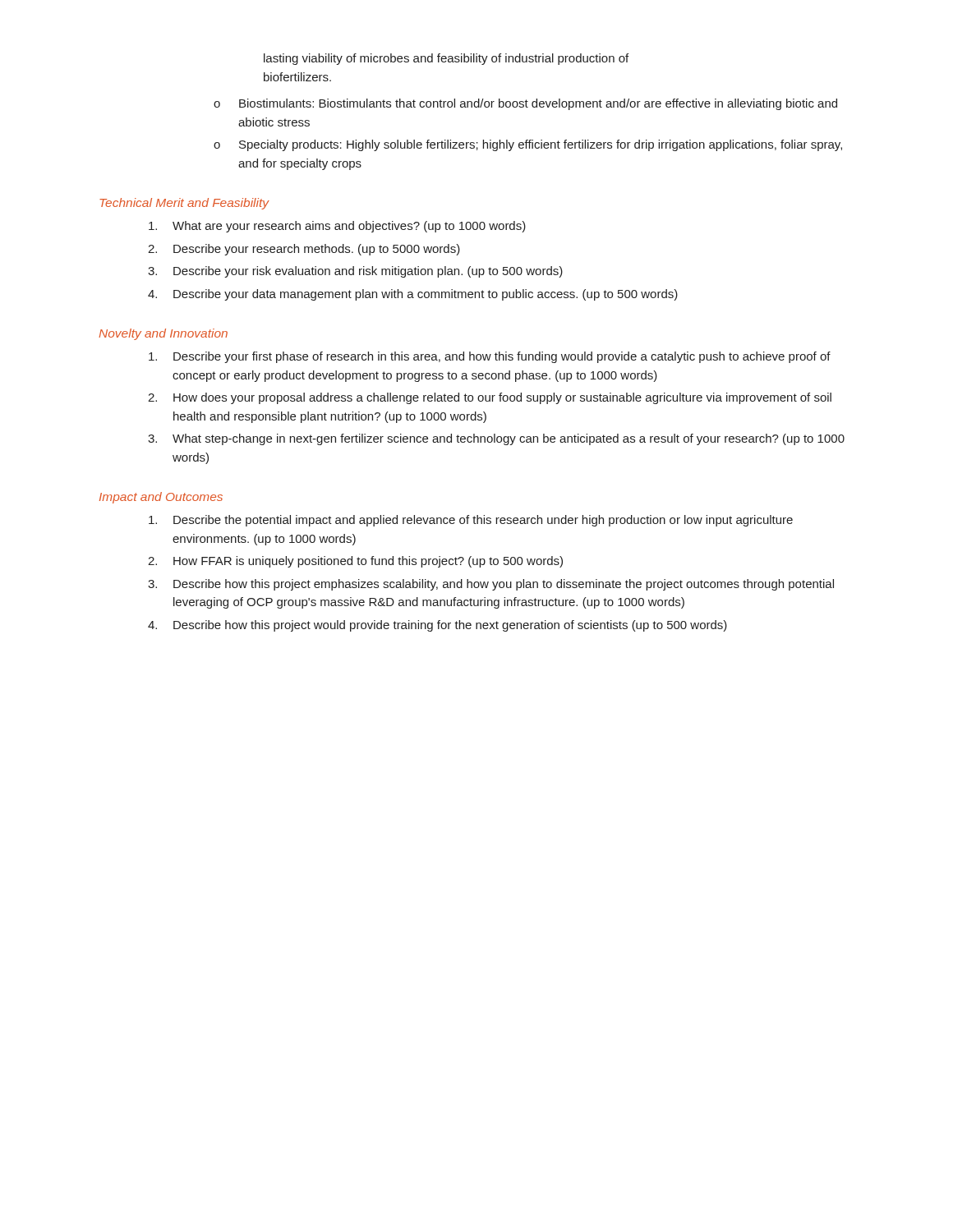Select the region starting "Describe the potential"
The height and width of the screenshot is (1232, 953).
501,529
